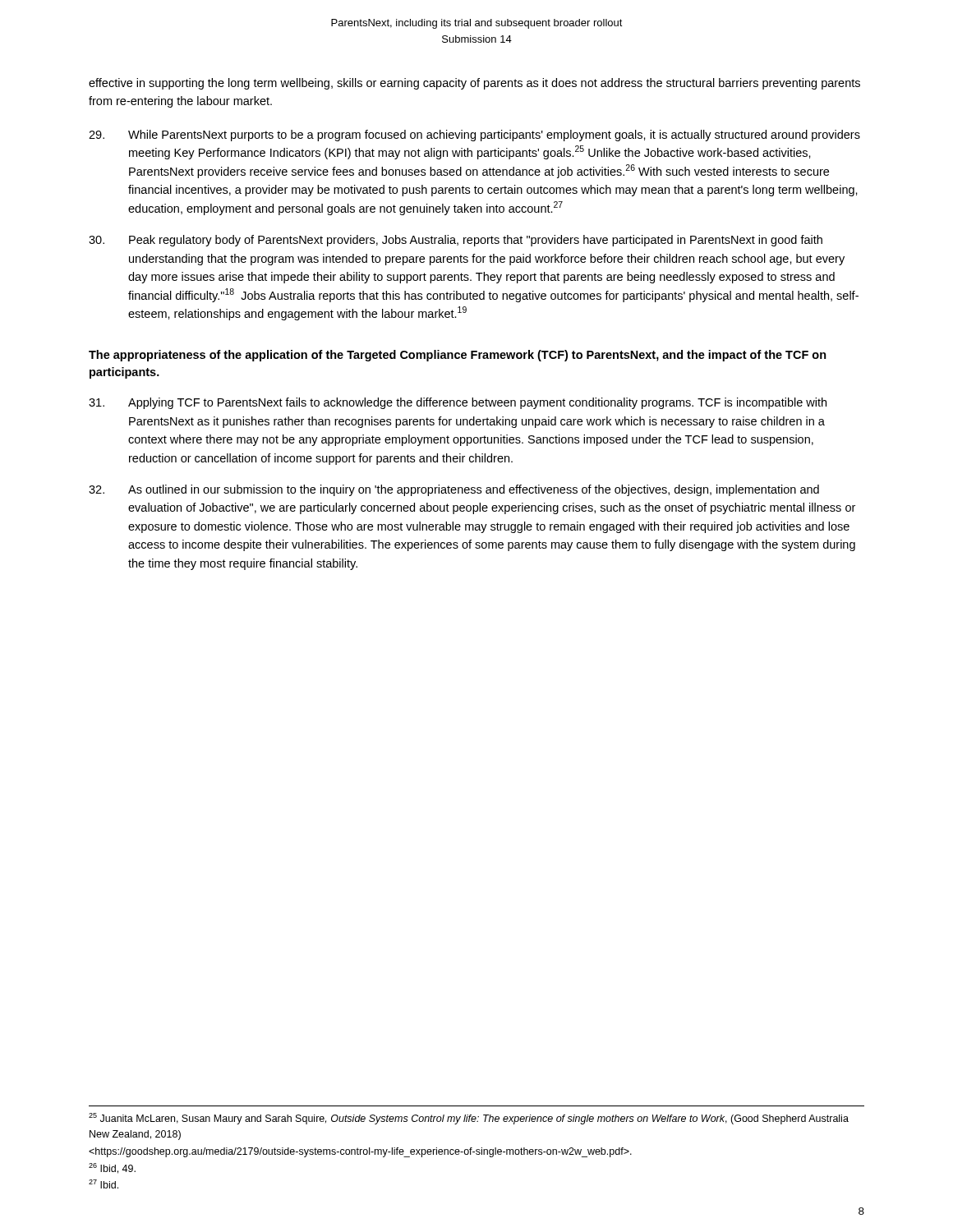Select the text block starting "32. As outlined in"

pos(476,527)
